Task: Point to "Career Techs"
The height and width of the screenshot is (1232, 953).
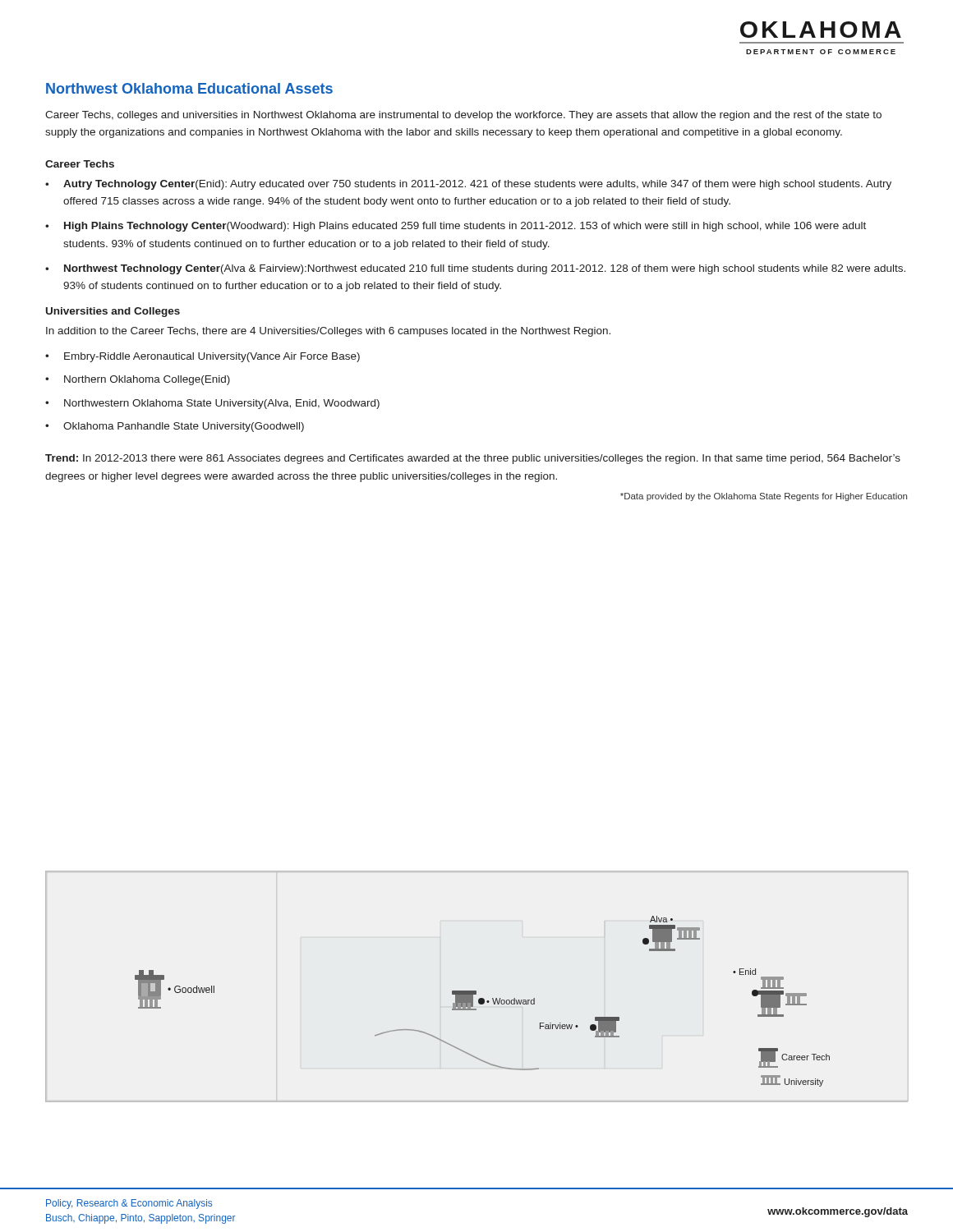Action: pos(80,164)
